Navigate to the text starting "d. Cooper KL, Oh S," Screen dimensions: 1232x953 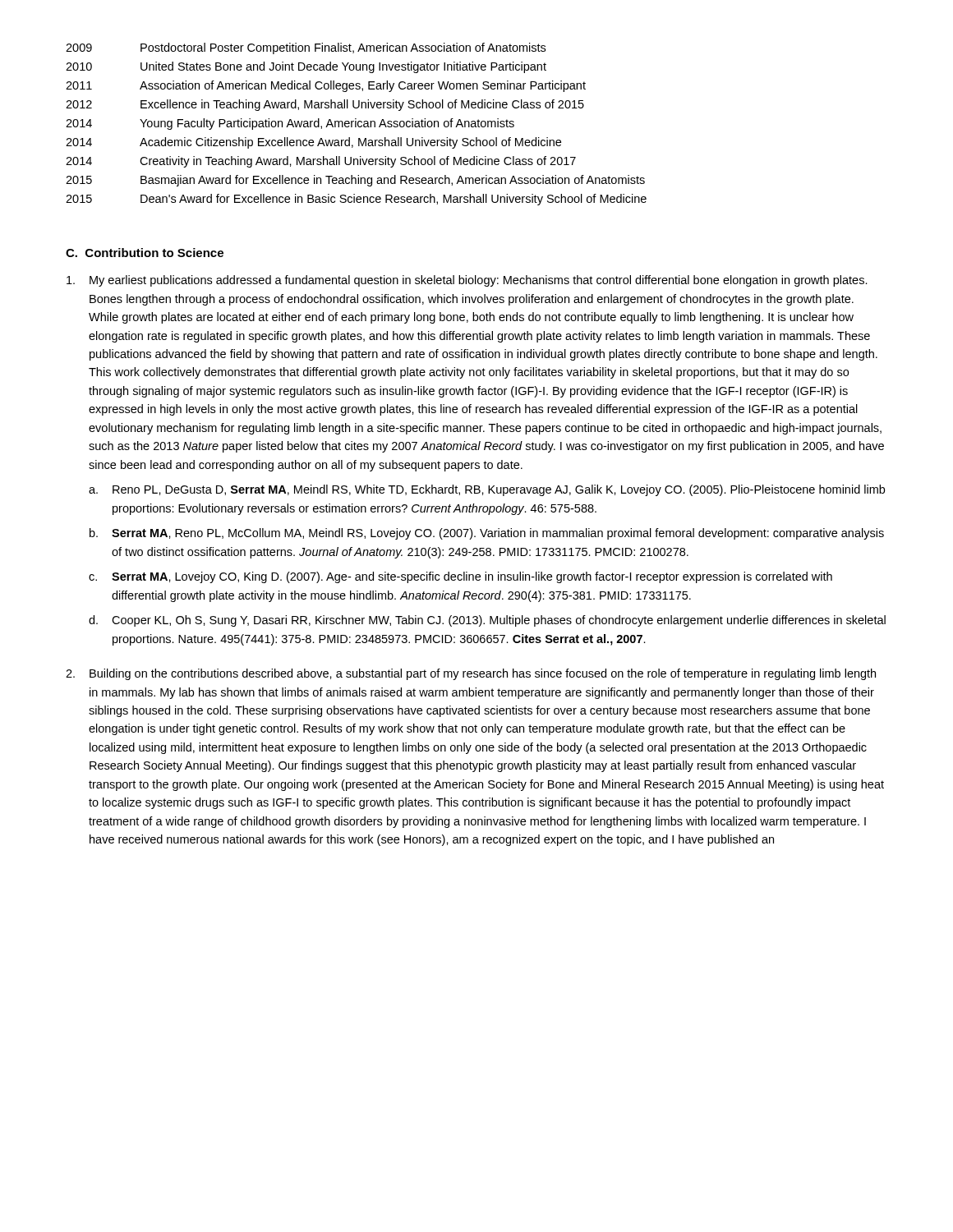tap(488, 630)
